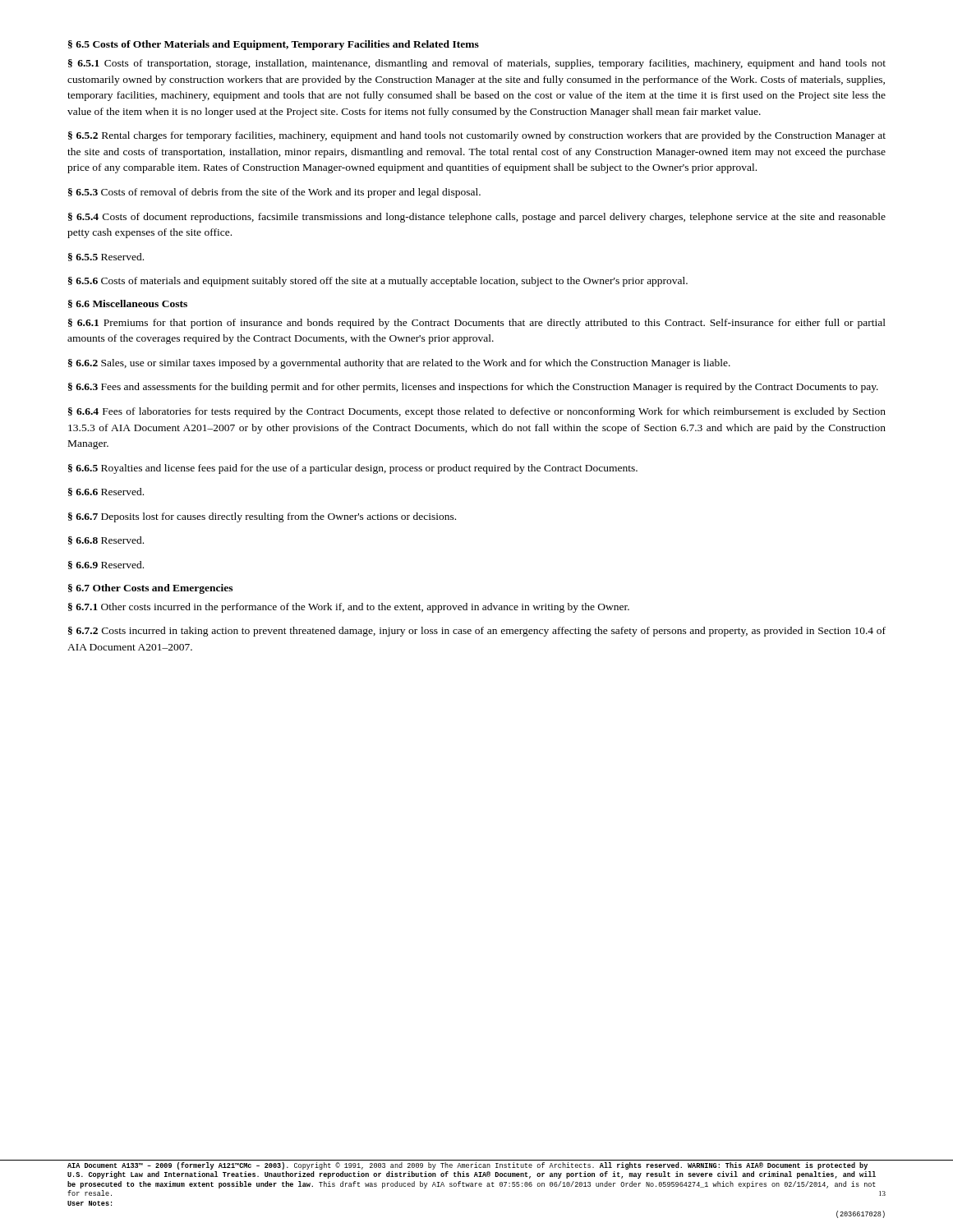Viewport: 953px width, 1232px height.
Task: Find "§ 6.6.6 Reserved." on this page
Action: click(x=106, y=492)
